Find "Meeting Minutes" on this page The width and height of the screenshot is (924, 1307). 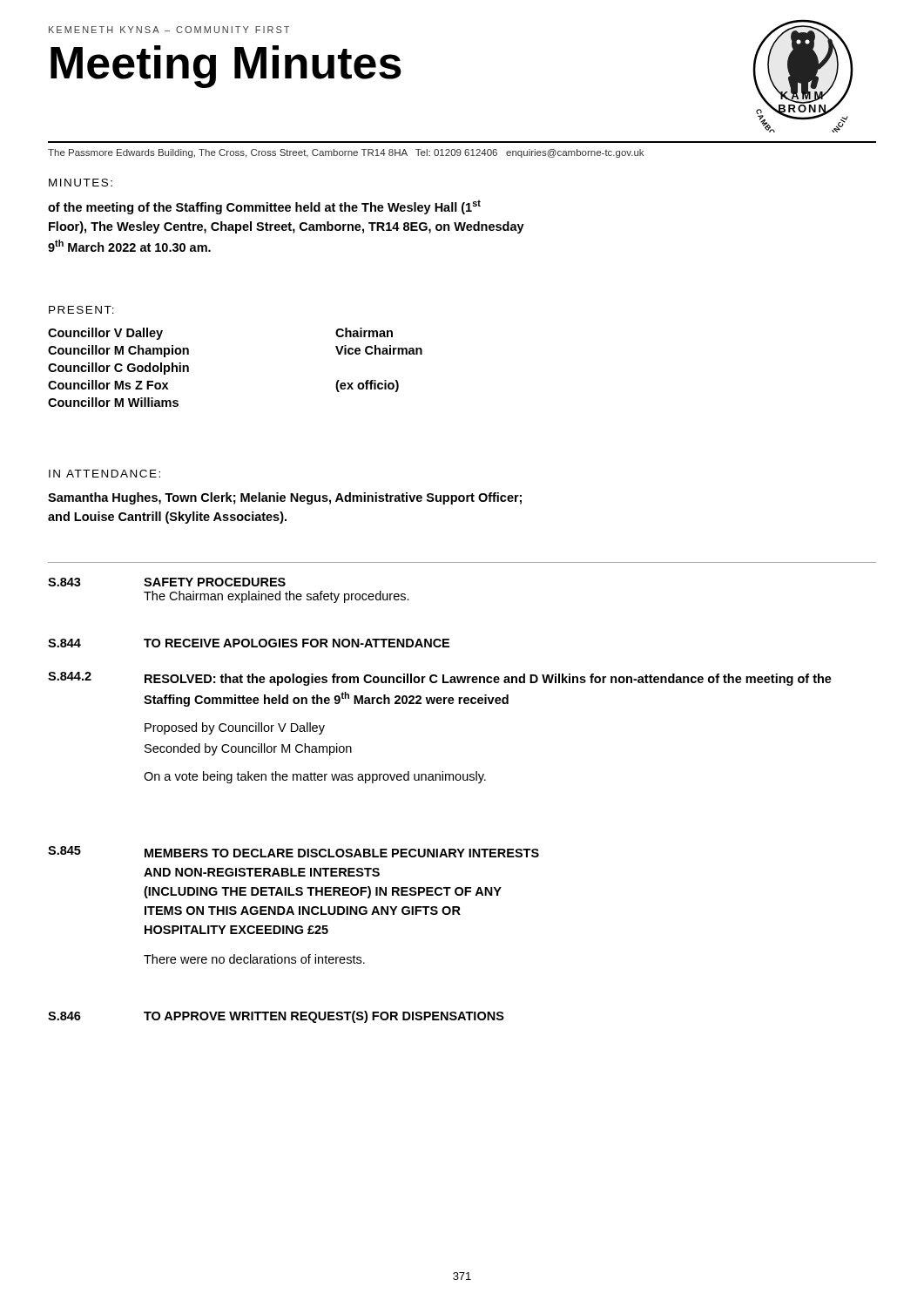click(x=225, y=63)
